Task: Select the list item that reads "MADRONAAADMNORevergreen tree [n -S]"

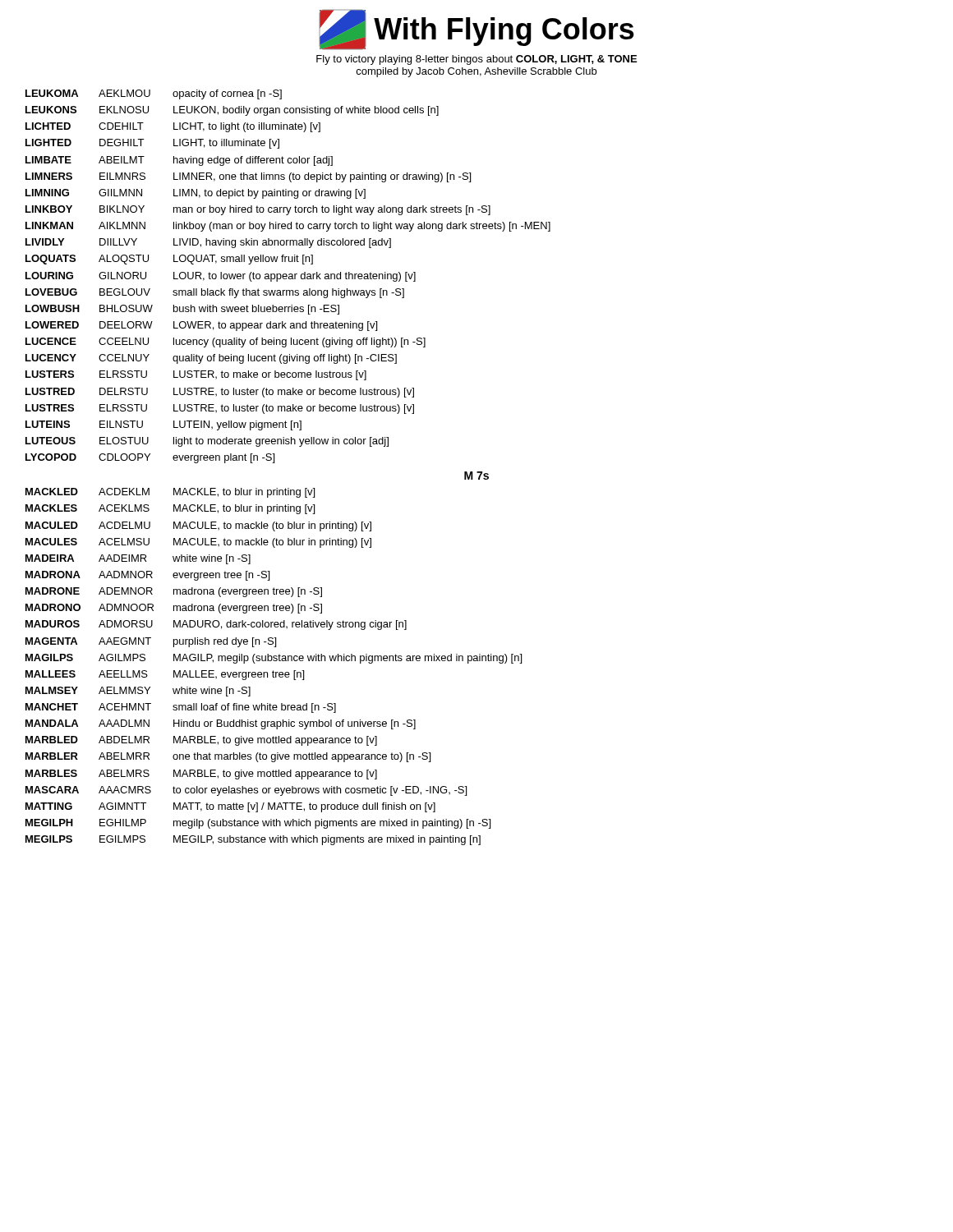Action: (x=147, y=576)
